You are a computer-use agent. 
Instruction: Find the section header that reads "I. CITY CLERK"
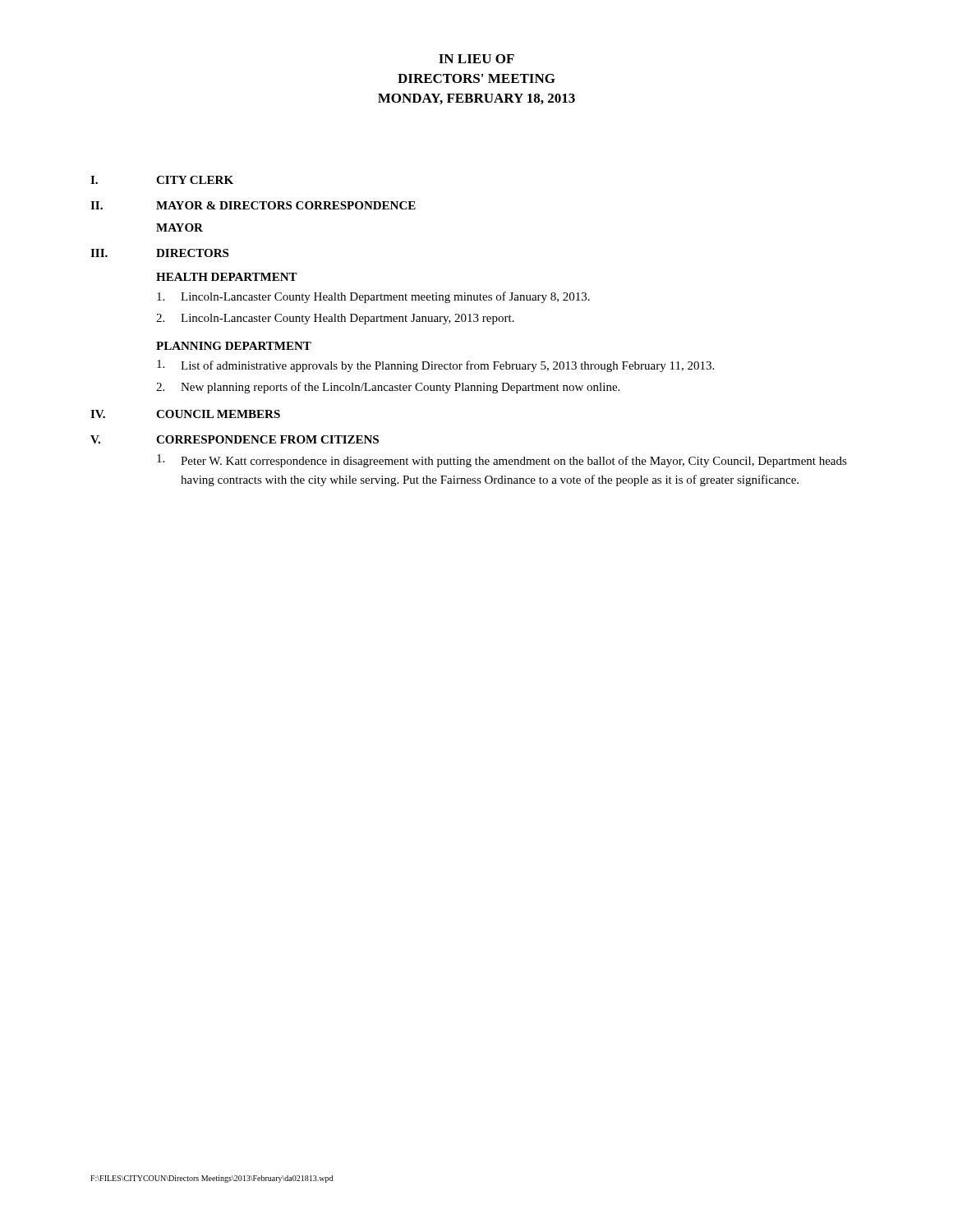click(162, 181)
